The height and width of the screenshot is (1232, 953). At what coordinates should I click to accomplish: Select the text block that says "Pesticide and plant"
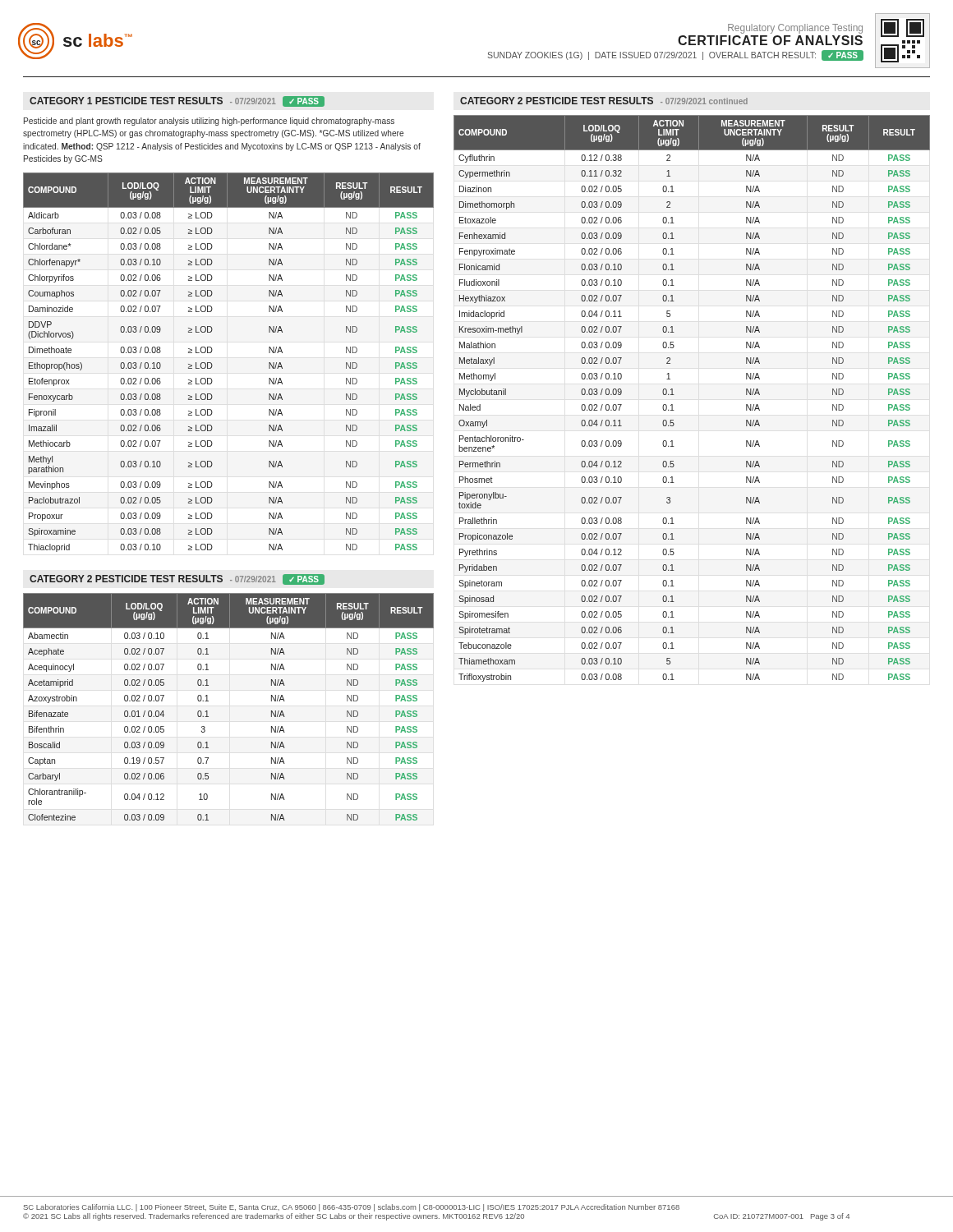222,140
